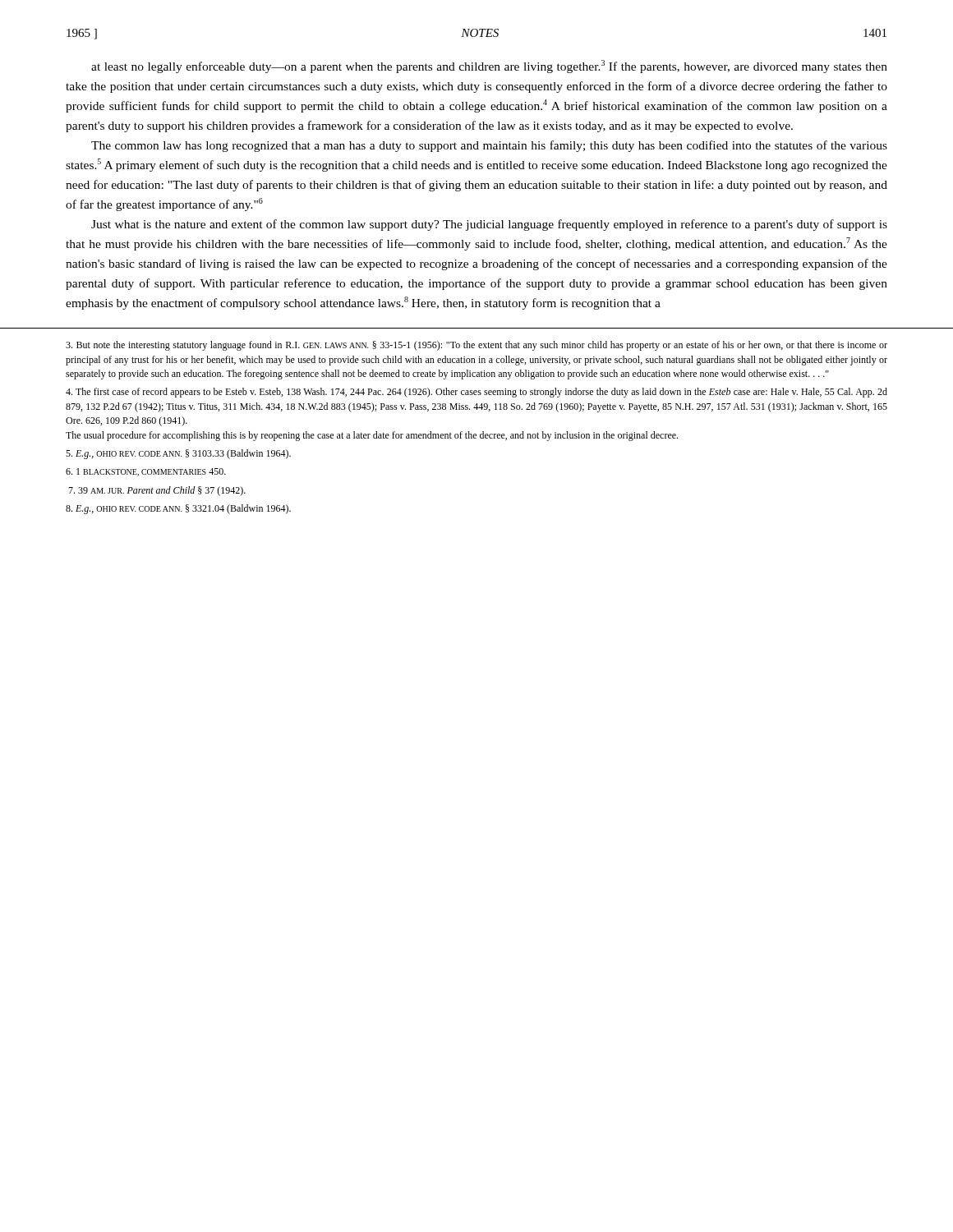
Task: Select the text block that says "Just what is the nature"
Action: click(x=476, y=264)
